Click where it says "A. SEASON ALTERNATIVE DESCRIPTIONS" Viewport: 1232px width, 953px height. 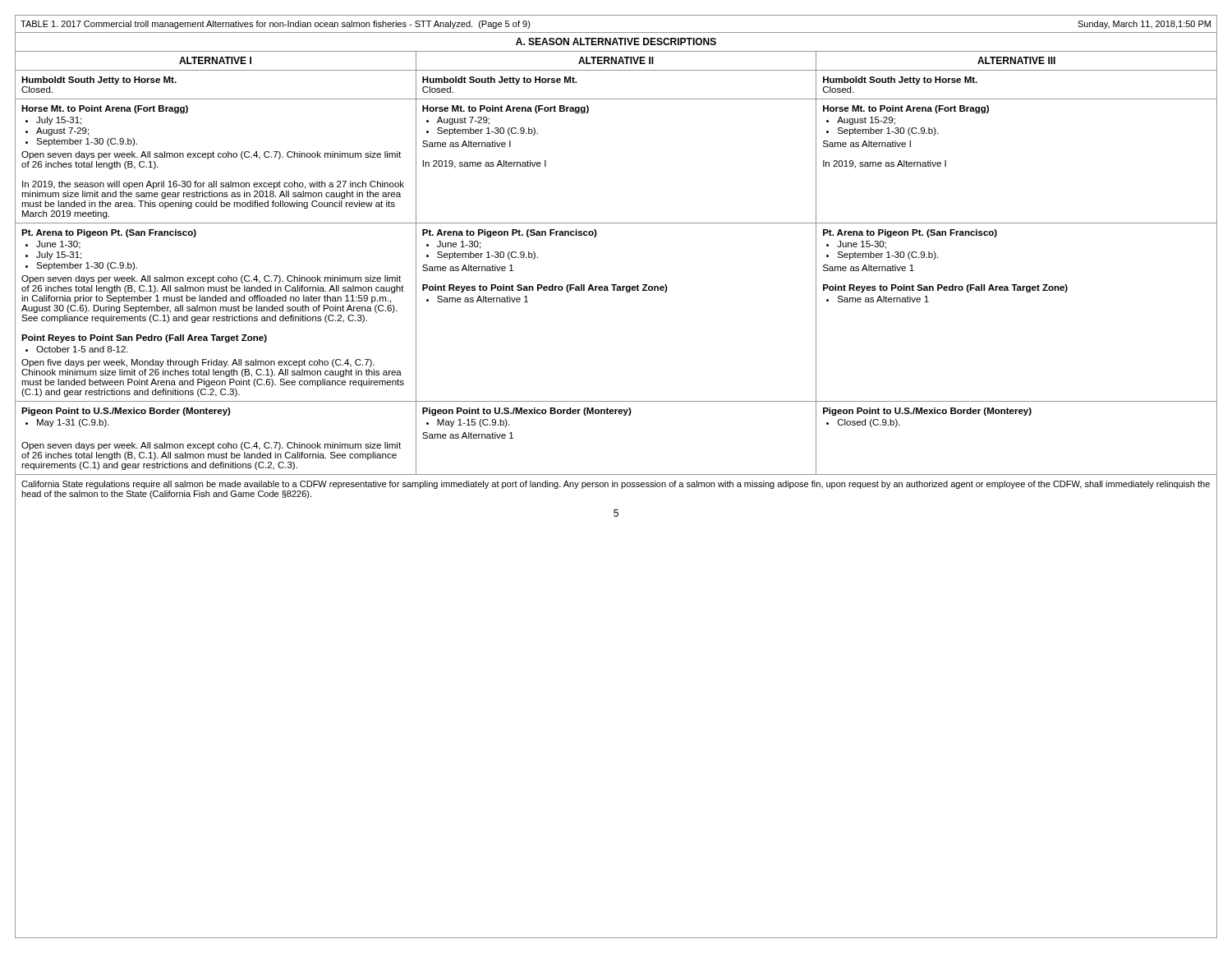coord(616,42)
